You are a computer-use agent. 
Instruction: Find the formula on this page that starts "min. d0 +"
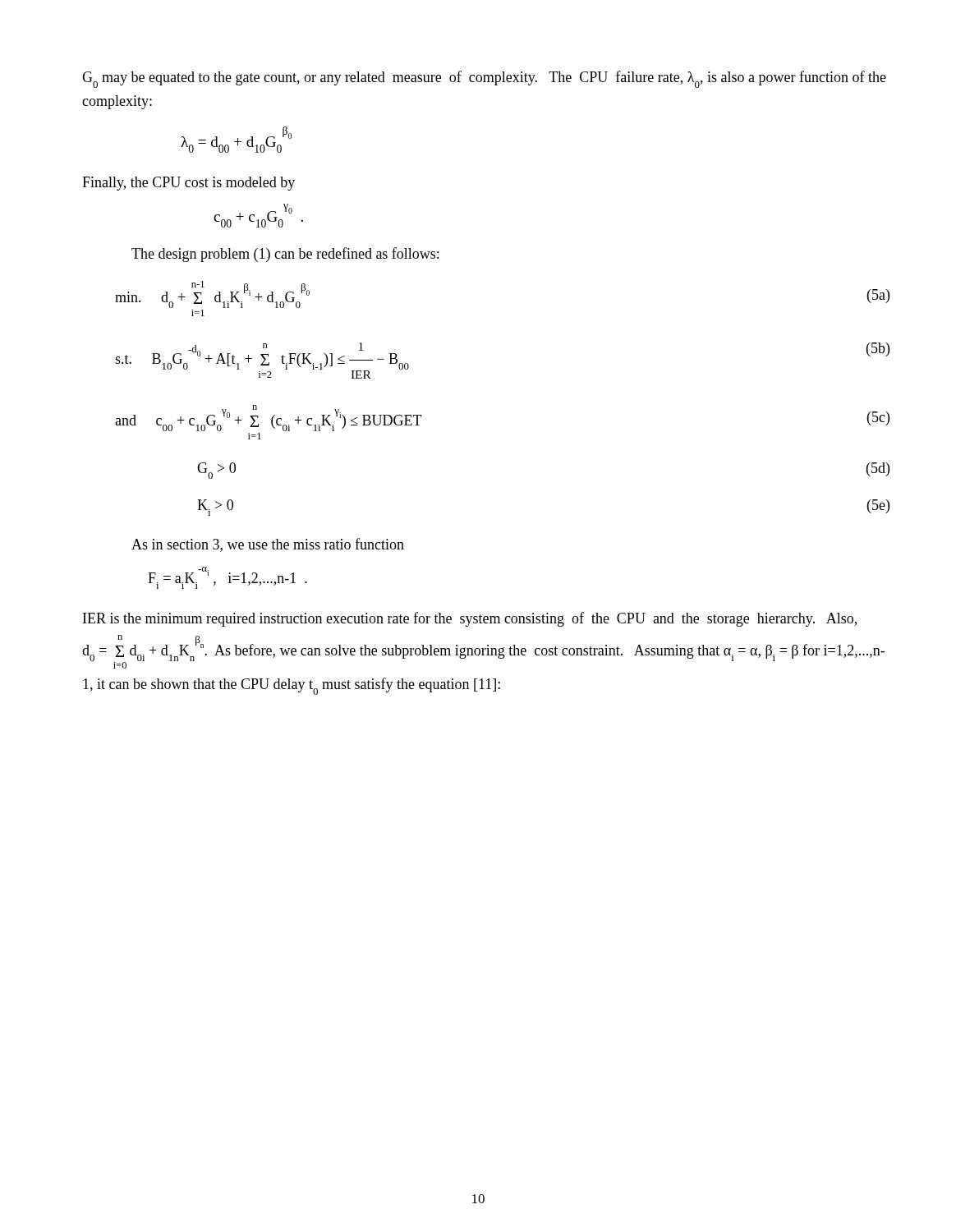coord(197,294)
